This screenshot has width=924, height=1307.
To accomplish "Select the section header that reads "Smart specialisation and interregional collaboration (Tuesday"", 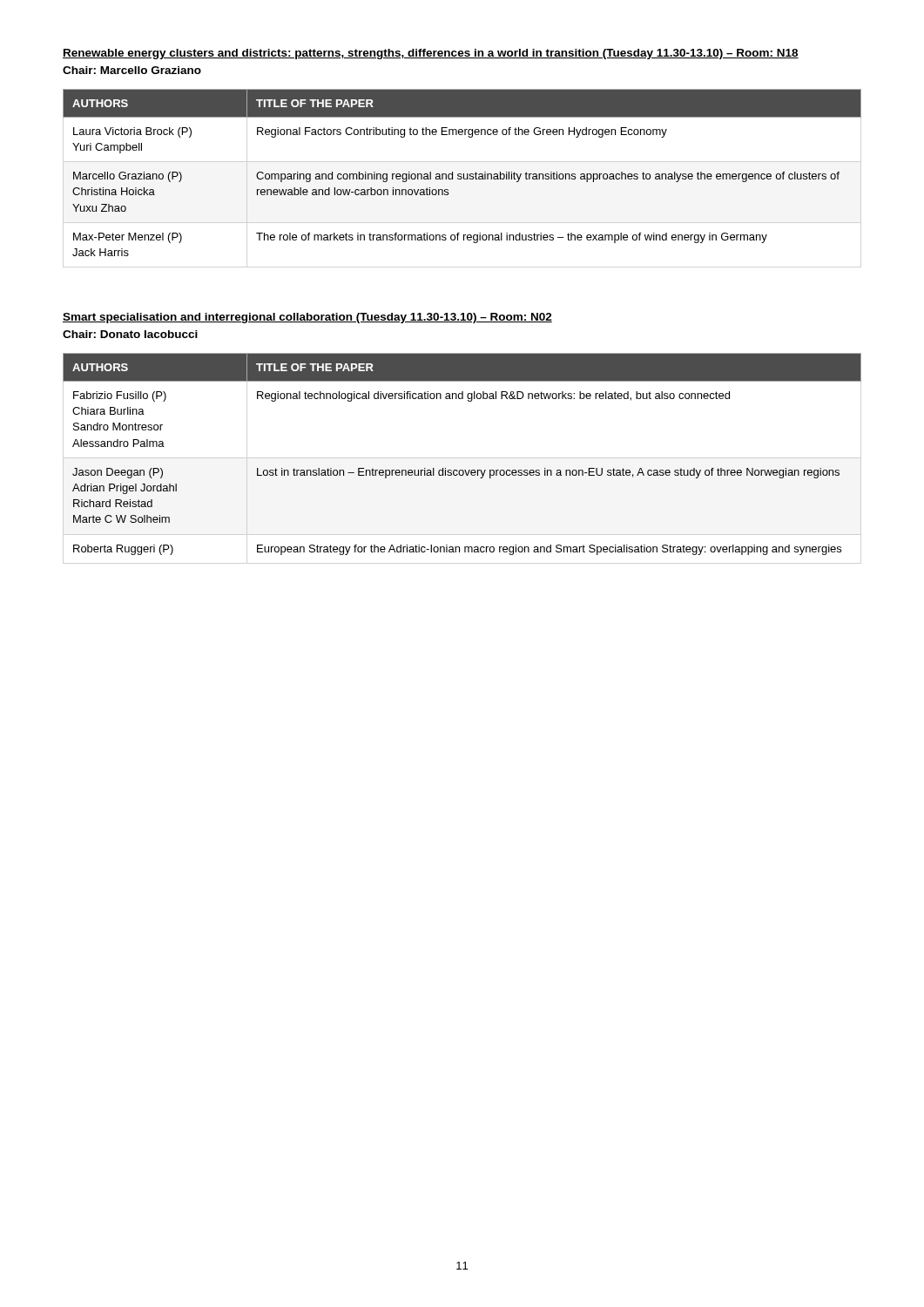I will tap(462, 325).
